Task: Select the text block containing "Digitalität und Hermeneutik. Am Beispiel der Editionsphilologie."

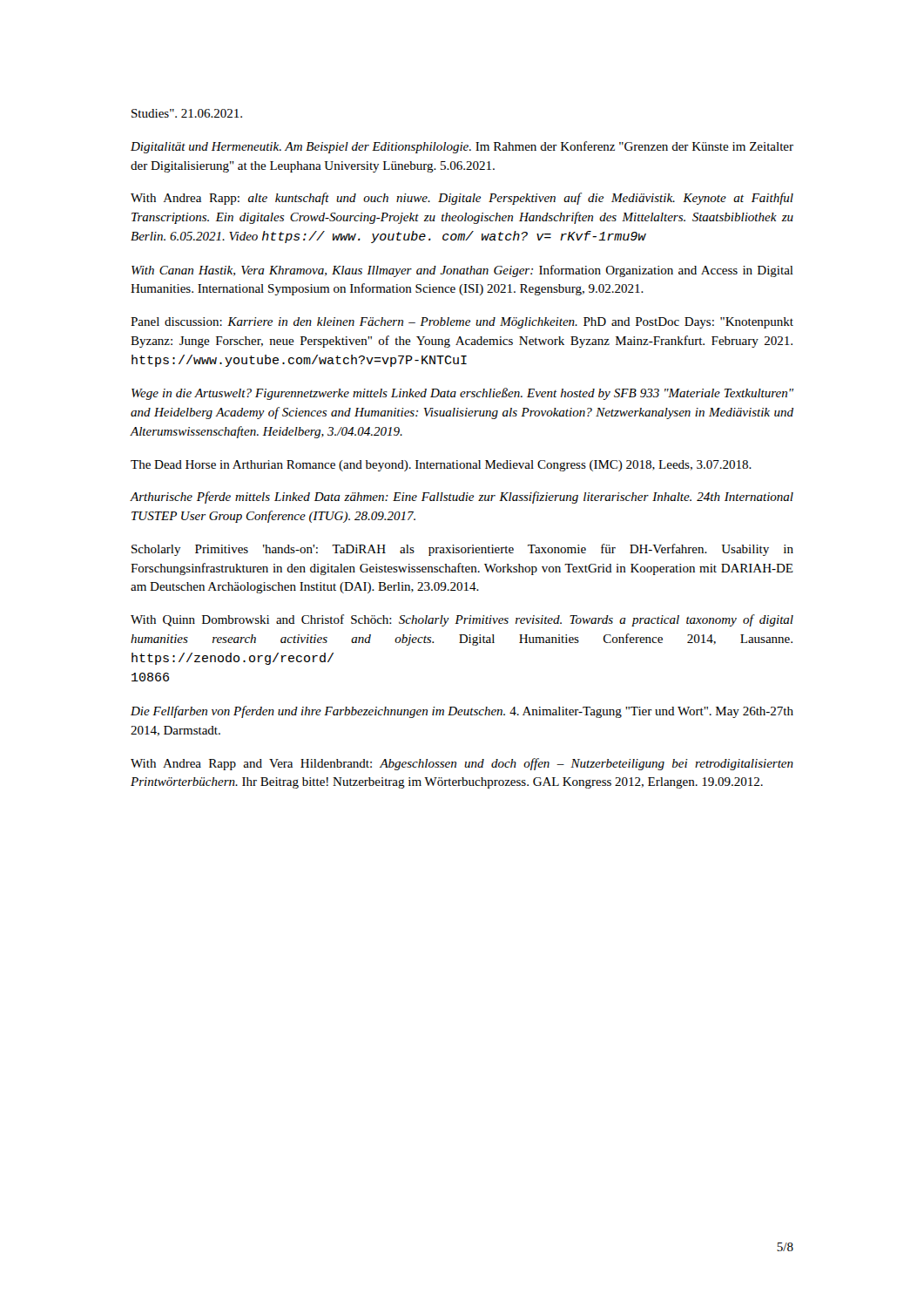Action: click(x=462, y=156)
